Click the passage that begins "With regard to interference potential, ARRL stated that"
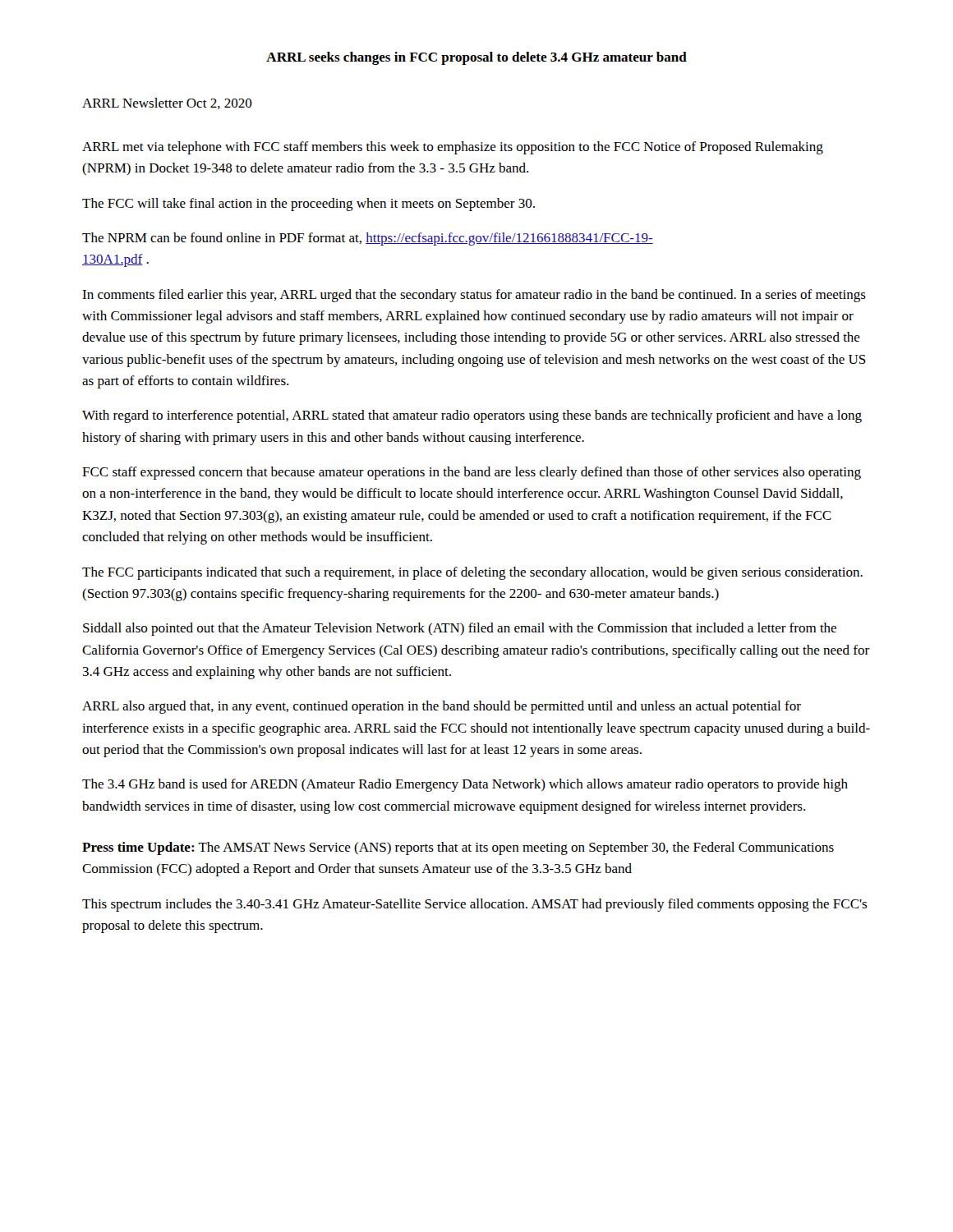Screen dimensions: 1232x953 (x=472, y=426)
